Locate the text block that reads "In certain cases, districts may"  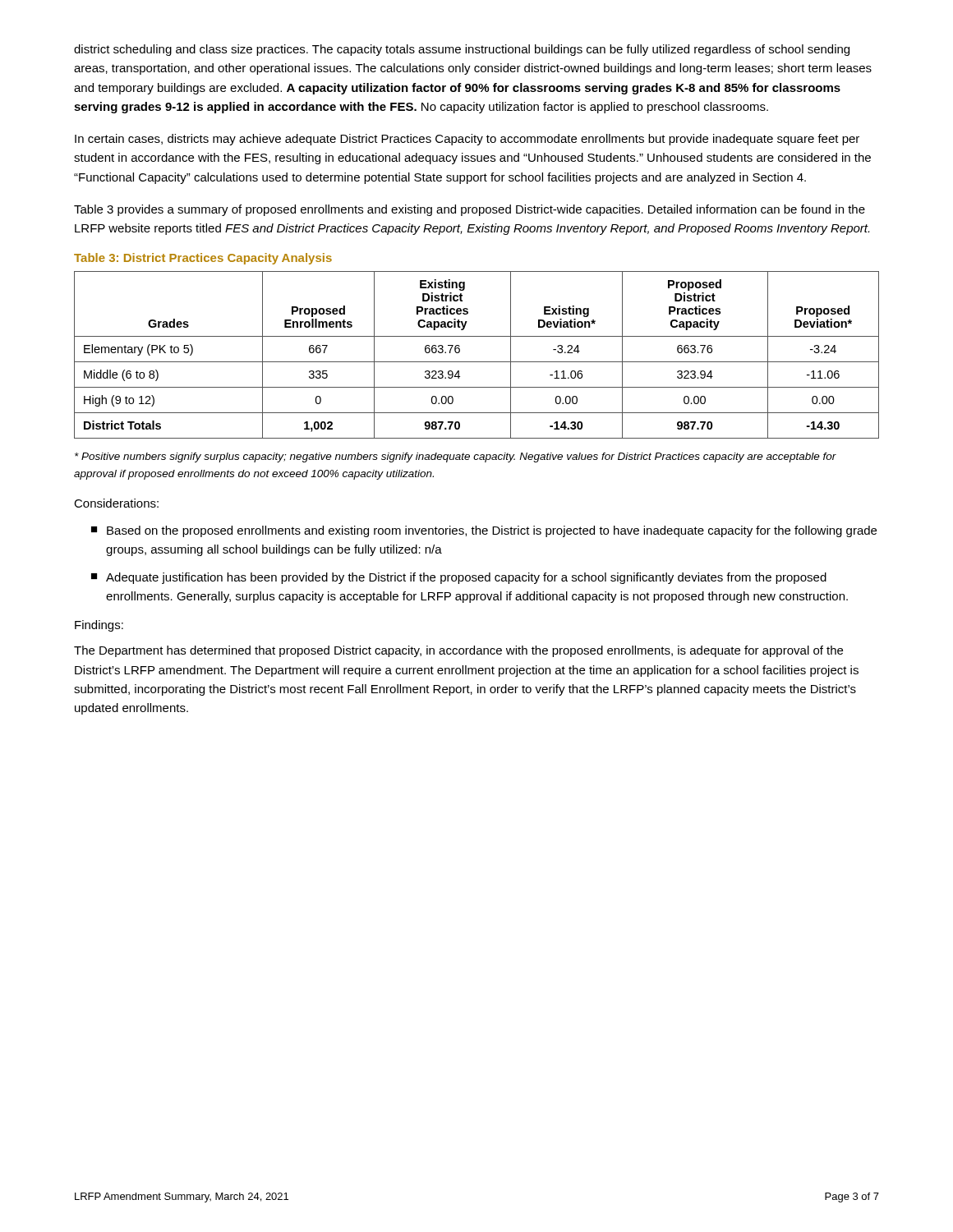point(473,158)
